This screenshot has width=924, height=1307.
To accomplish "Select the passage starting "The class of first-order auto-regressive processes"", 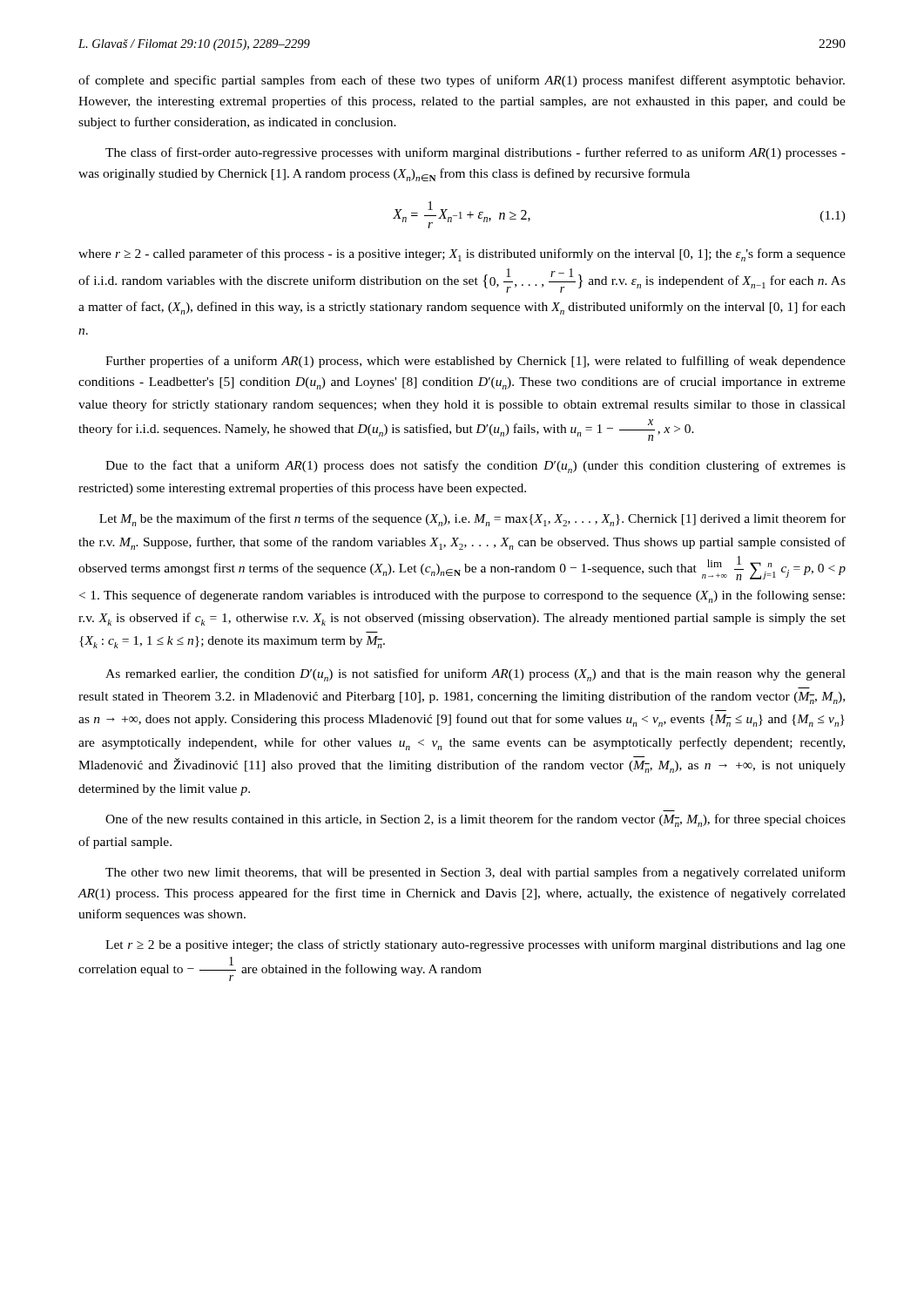I will click(462, 164).
